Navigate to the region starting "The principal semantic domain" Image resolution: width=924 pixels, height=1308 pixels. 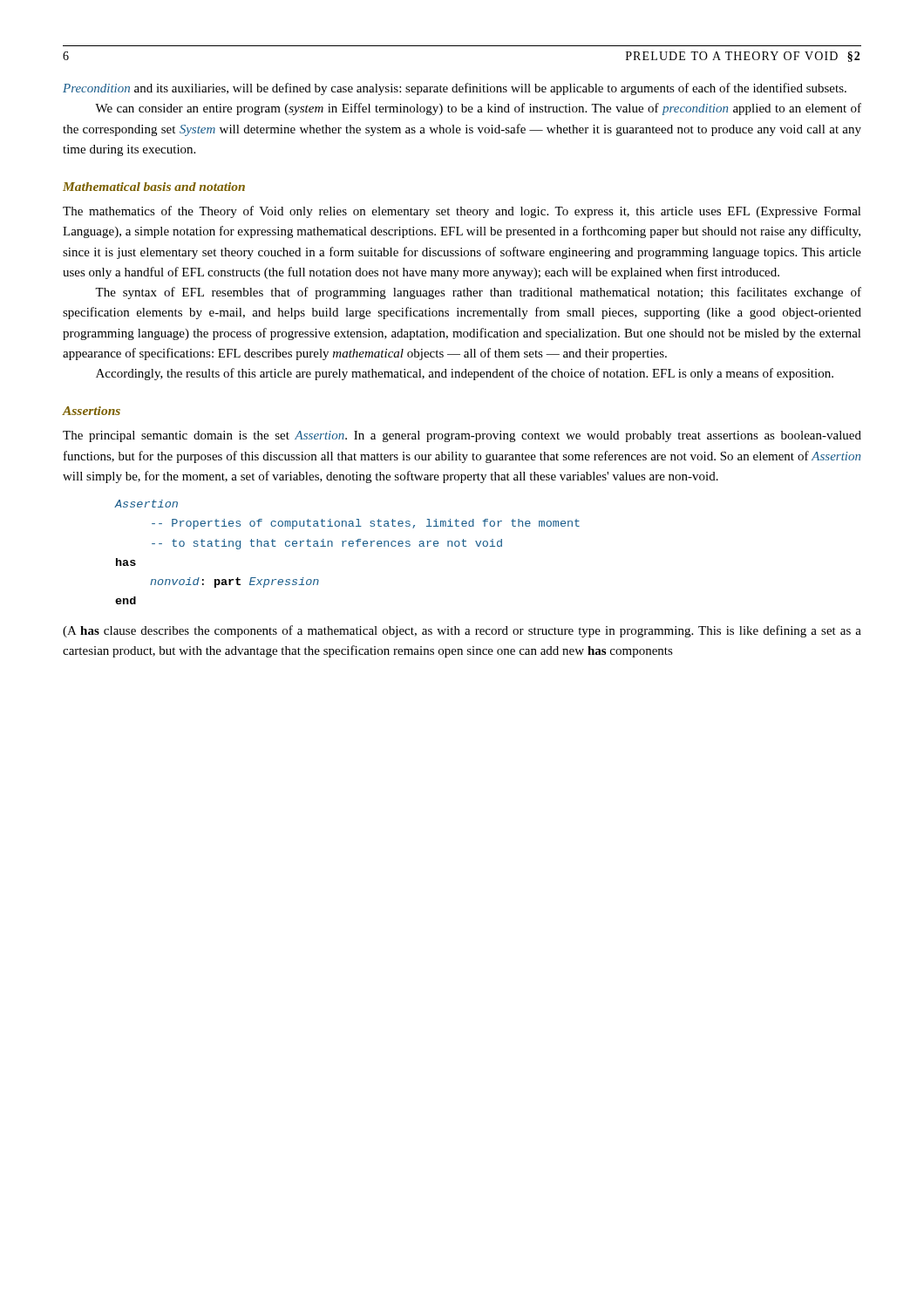tap(462, 456)
